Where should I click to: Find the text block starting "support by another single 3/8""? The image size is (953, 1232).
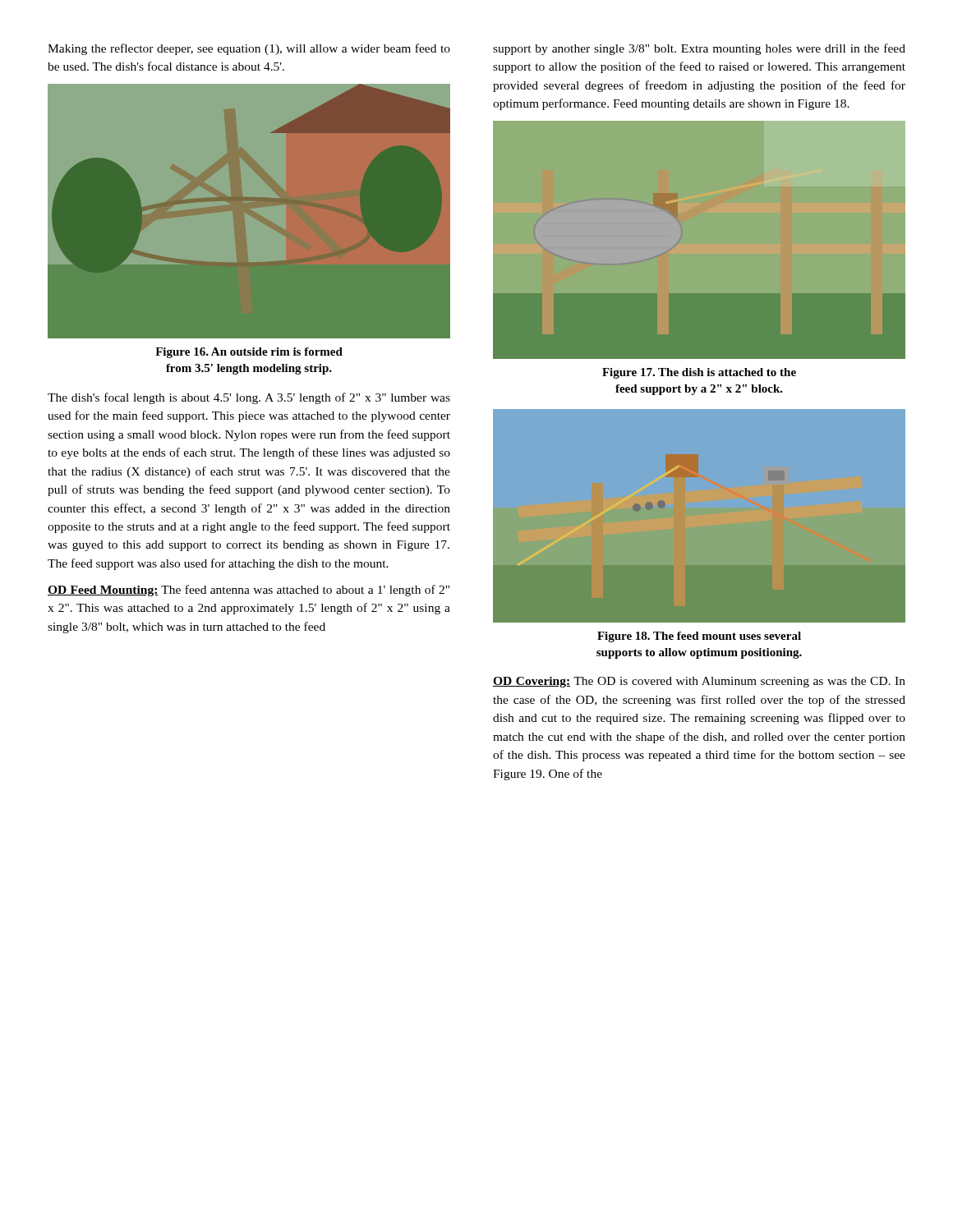click(699, 76)
